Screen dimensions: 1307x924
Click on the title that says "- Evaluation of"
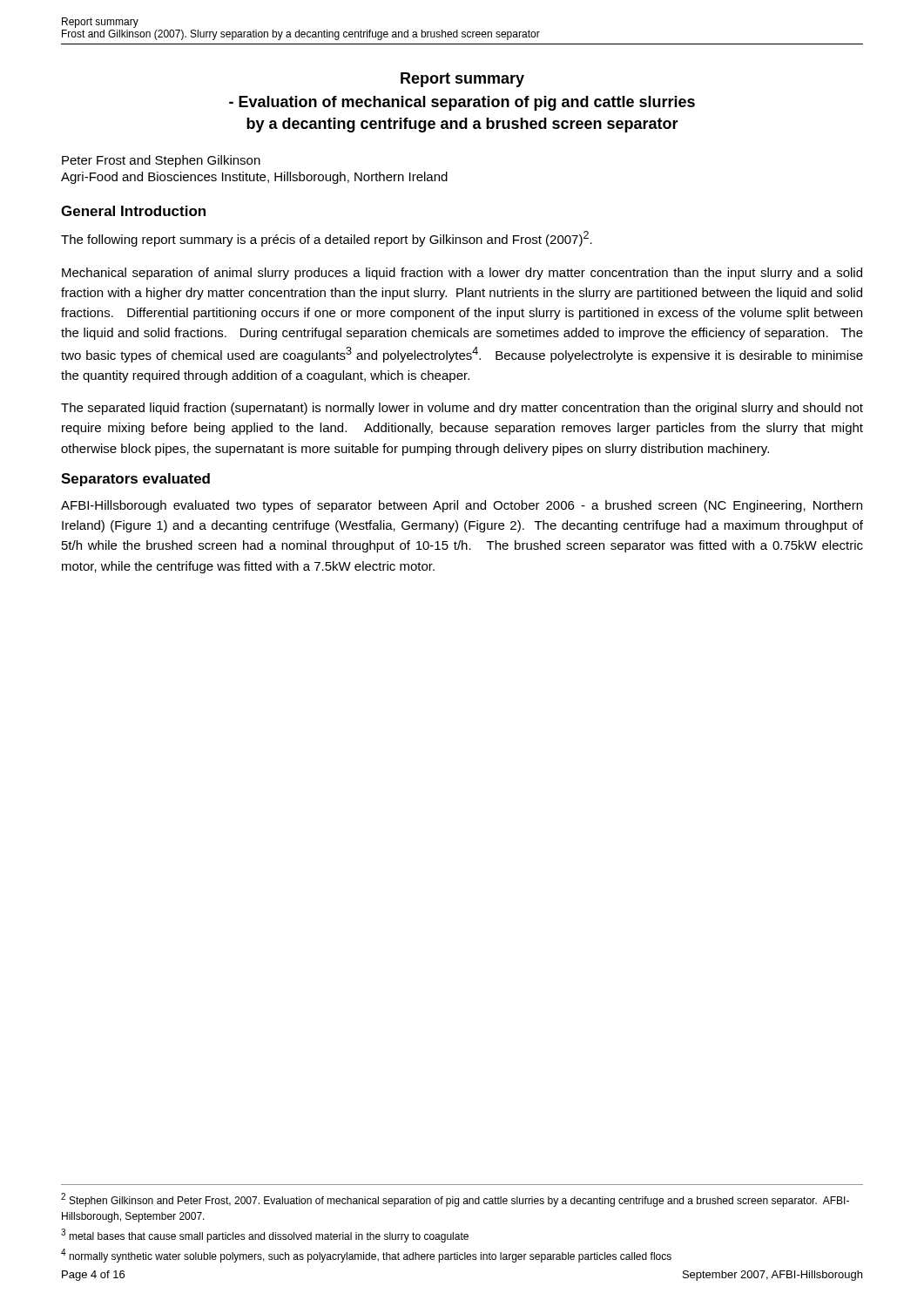click(x=462, y=113)
